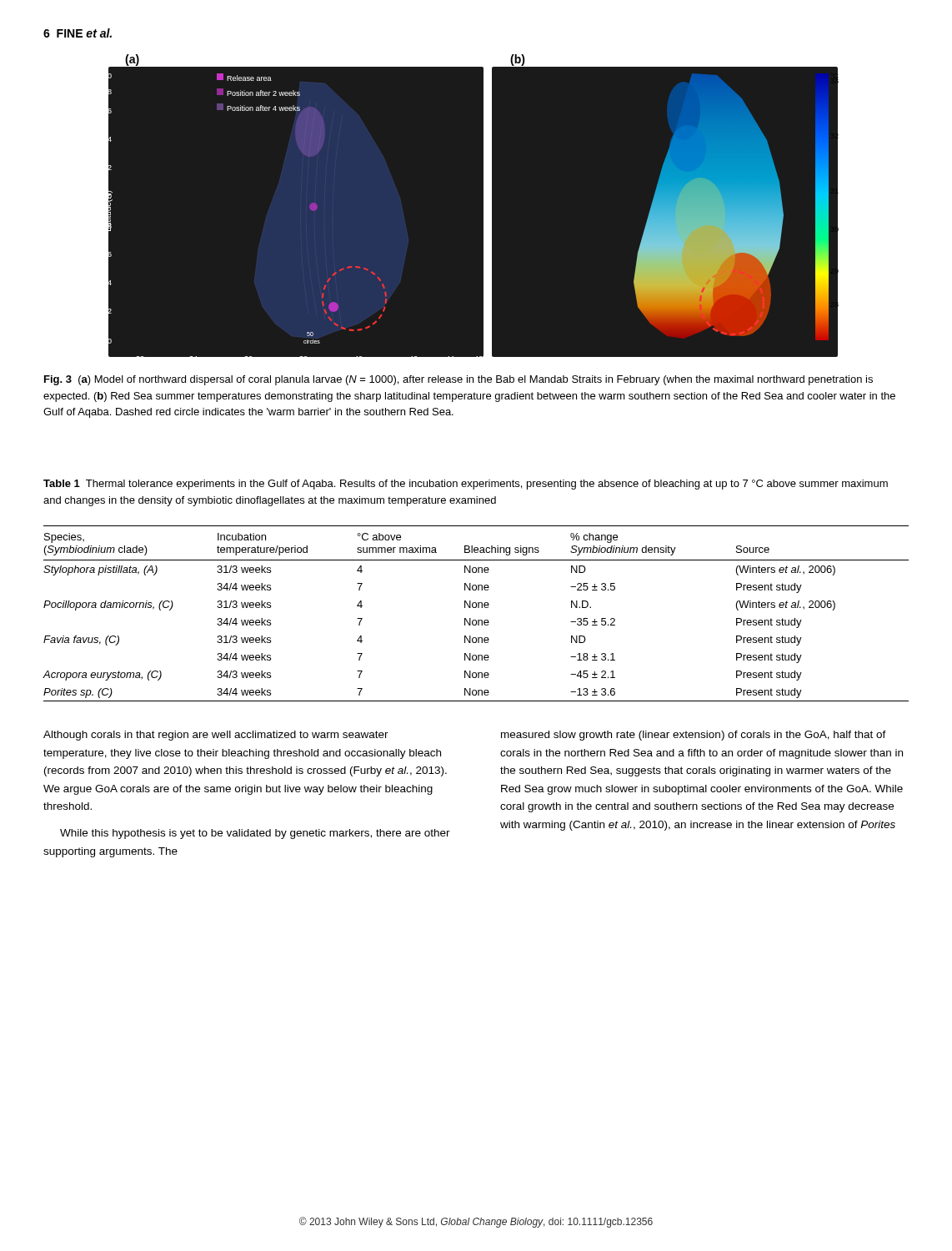Click the map
This screenshot has height=1251, width=952.
click(475, 207)
